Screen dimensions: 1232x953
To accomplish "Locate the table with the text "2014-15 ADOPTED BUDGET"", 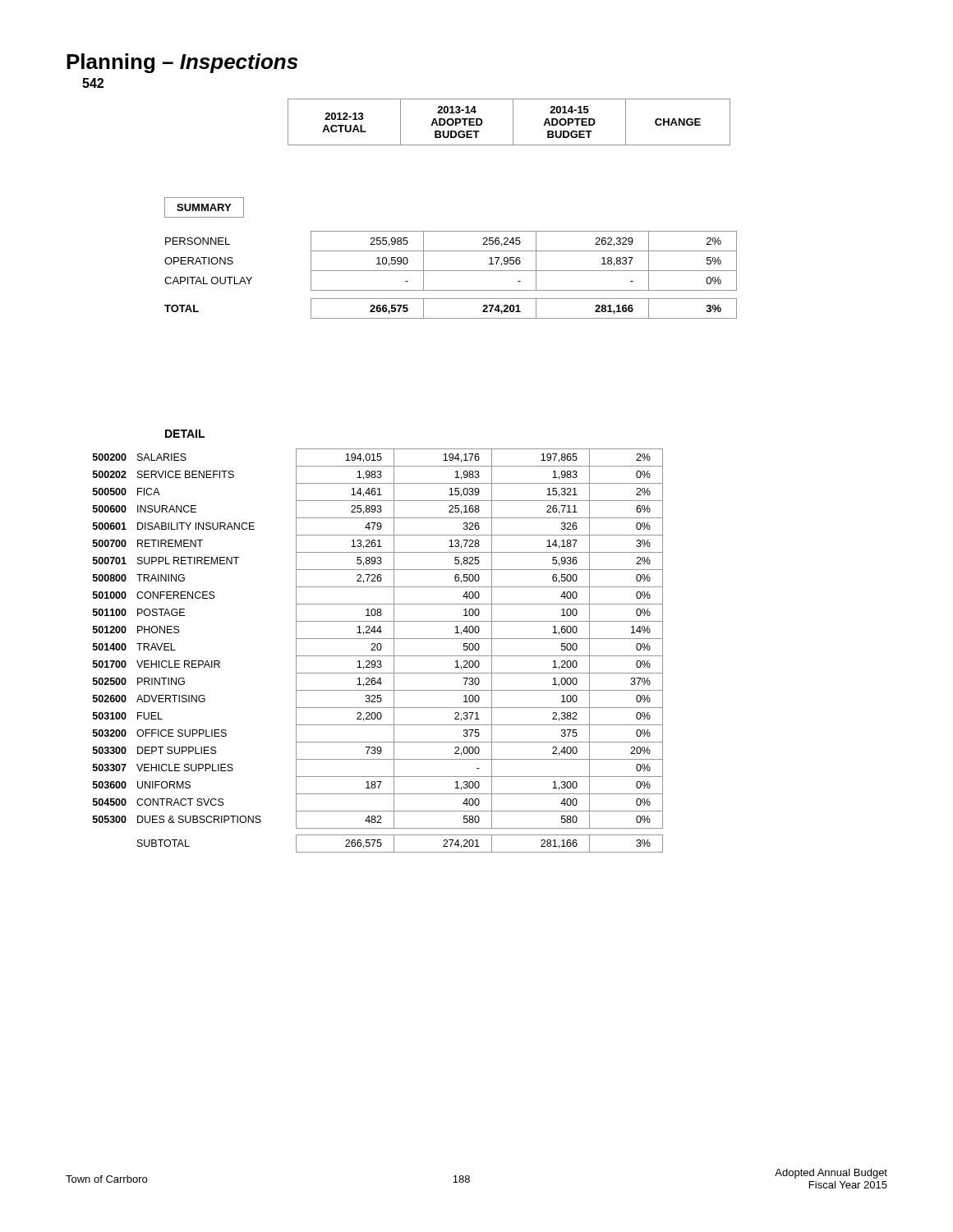I will [509, 122].
